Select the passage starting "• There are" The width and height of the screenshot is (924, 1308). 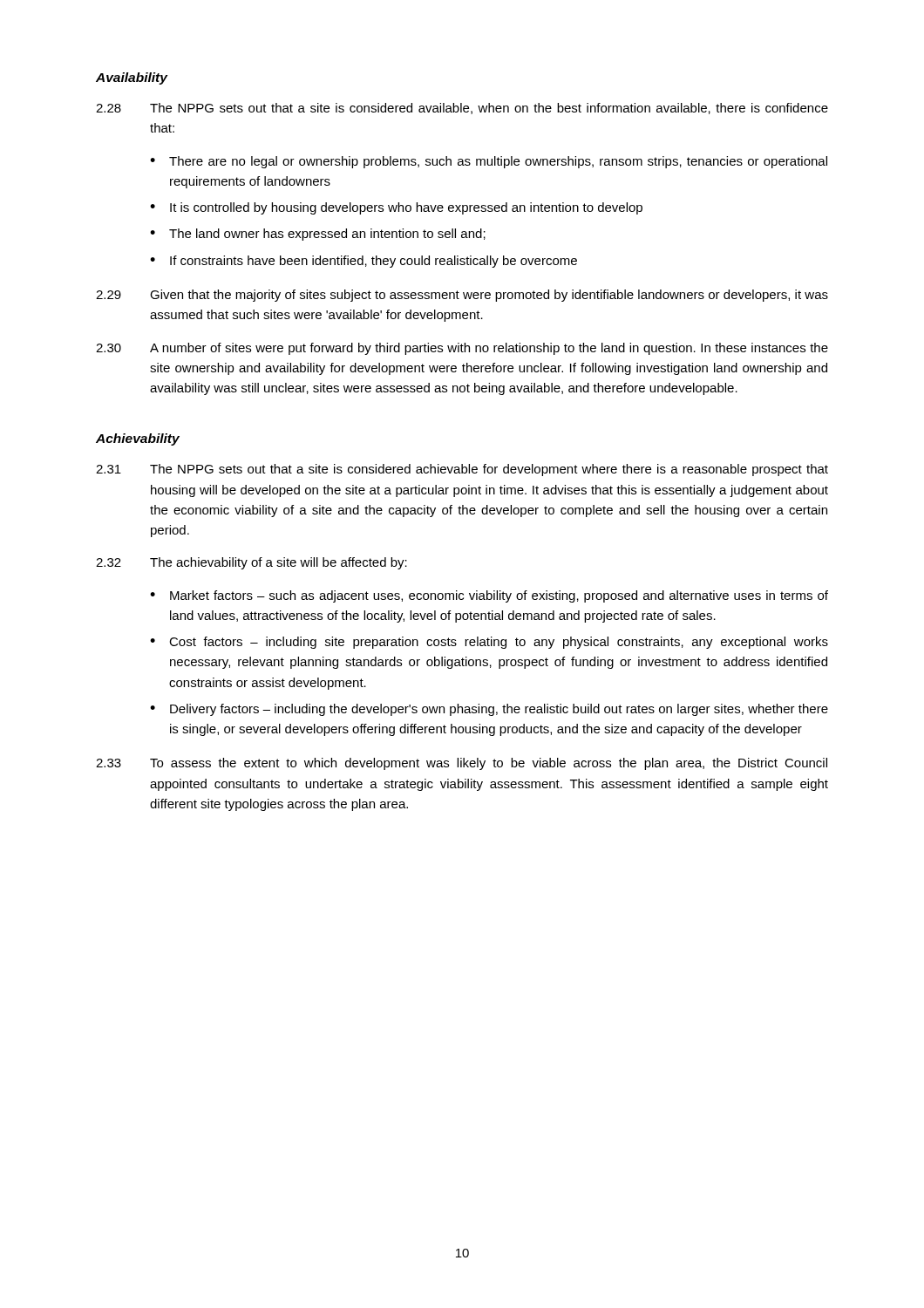489,171
